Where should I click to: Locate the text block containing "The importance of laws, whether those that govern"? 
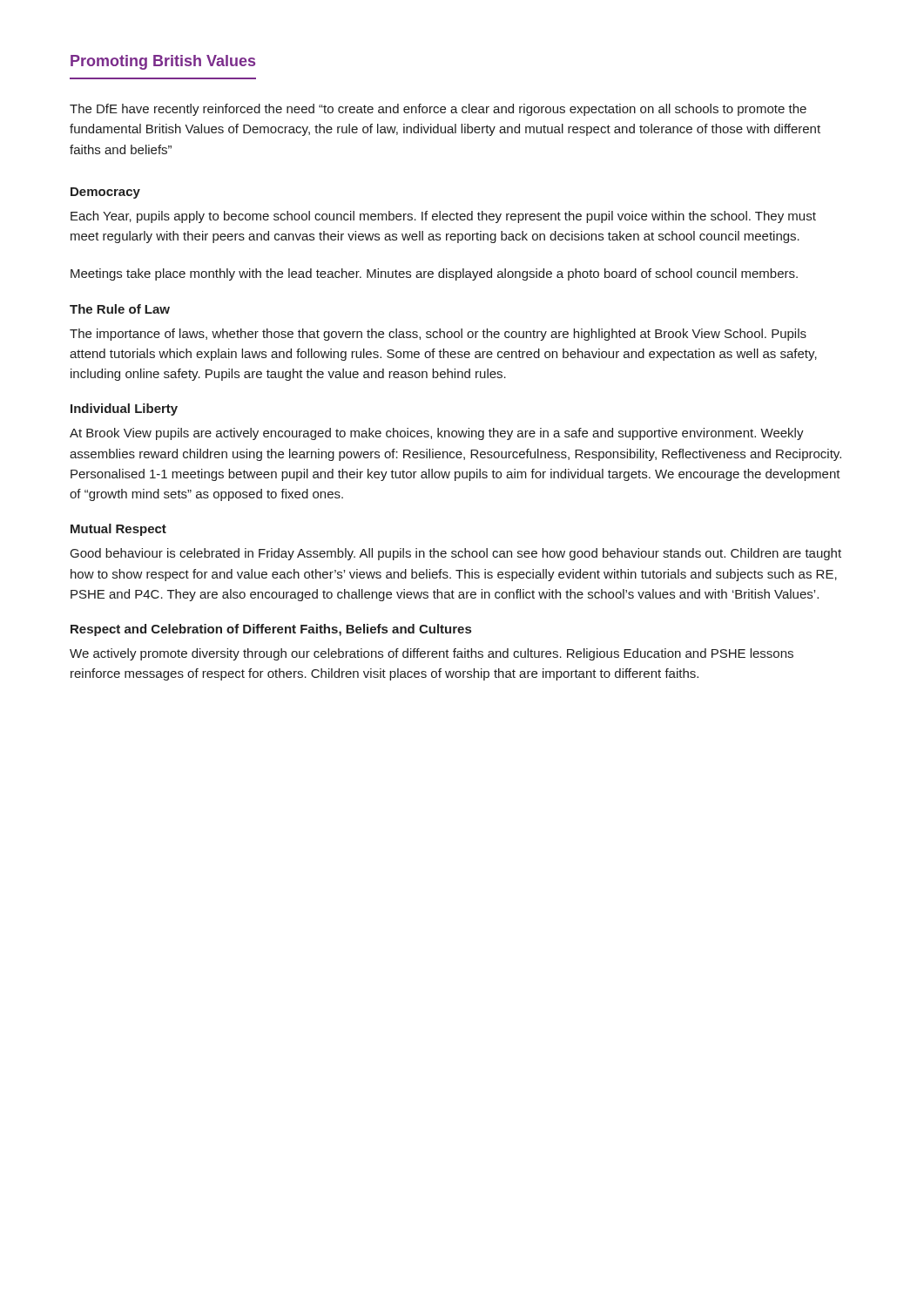click(458, 353)
